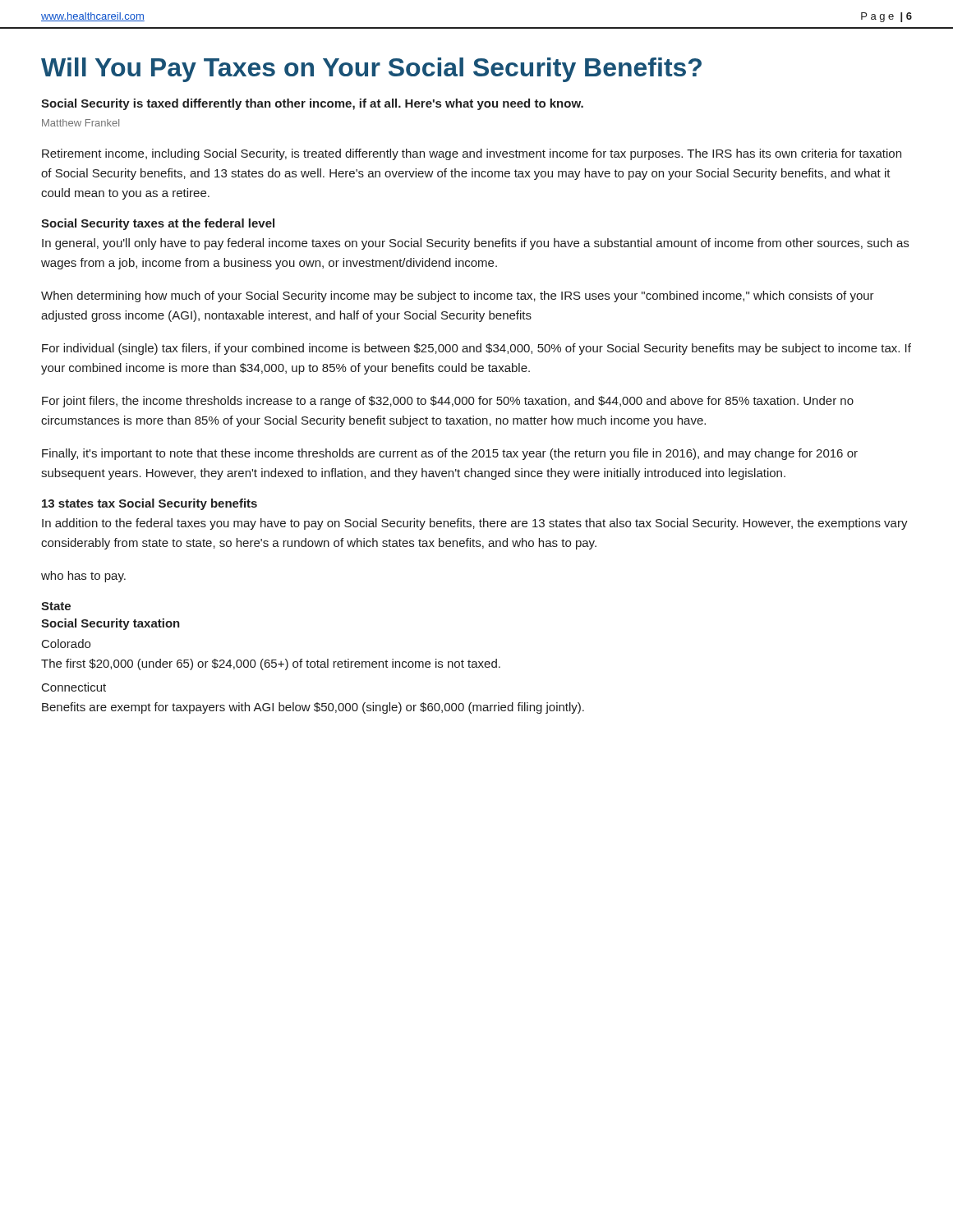Locate the text block containing "For individual (single) tax filers, if your"
953x1232 pixels.
(x=476, y=358)
